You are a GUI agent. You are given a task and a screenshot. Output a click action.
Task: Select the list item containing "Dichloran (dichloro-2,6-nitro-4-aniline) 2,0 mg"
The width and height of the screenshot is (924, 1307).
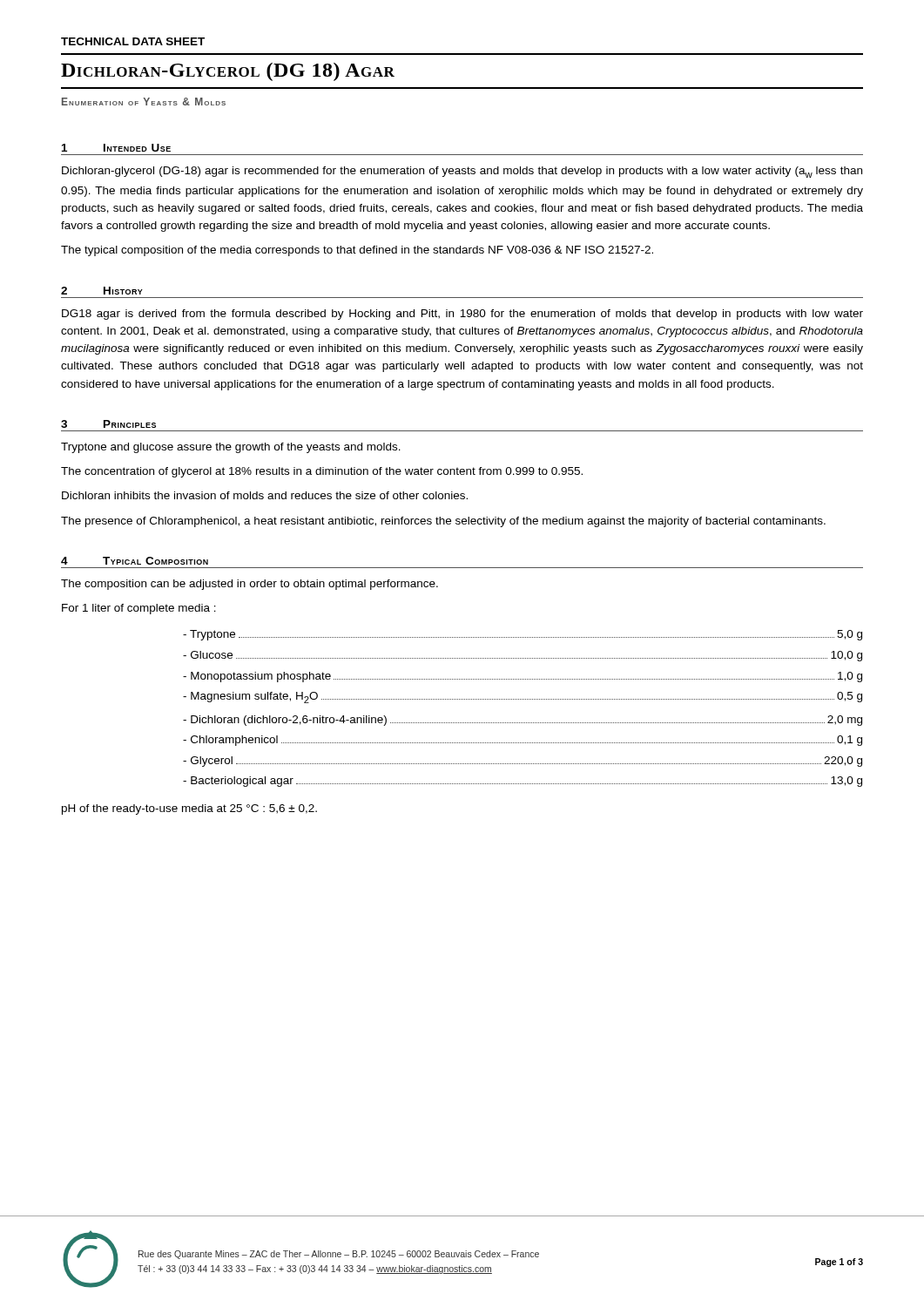click(x=523, y=719)
